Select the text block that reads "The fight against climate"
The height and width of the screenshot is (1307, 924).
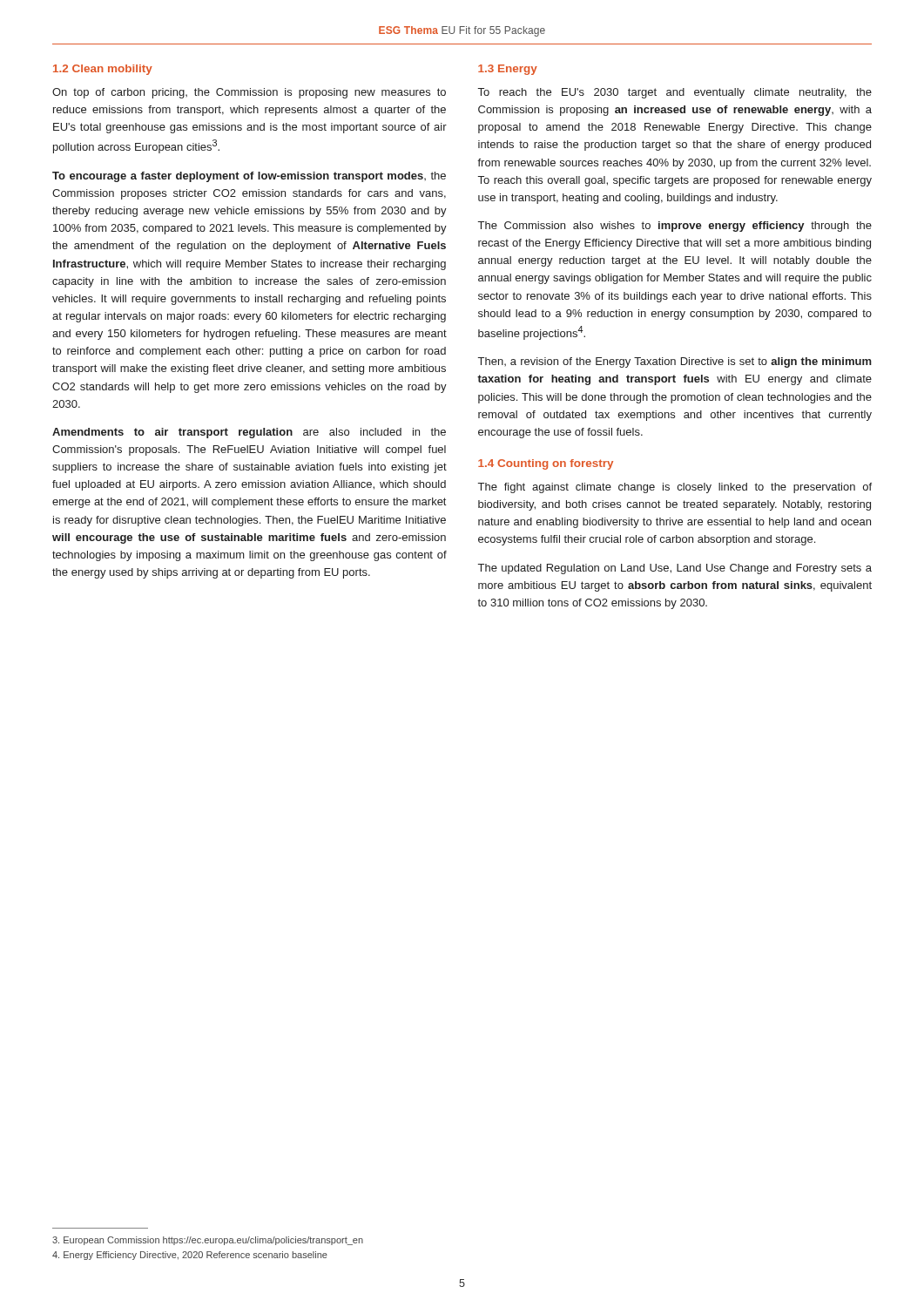[675, 513]
